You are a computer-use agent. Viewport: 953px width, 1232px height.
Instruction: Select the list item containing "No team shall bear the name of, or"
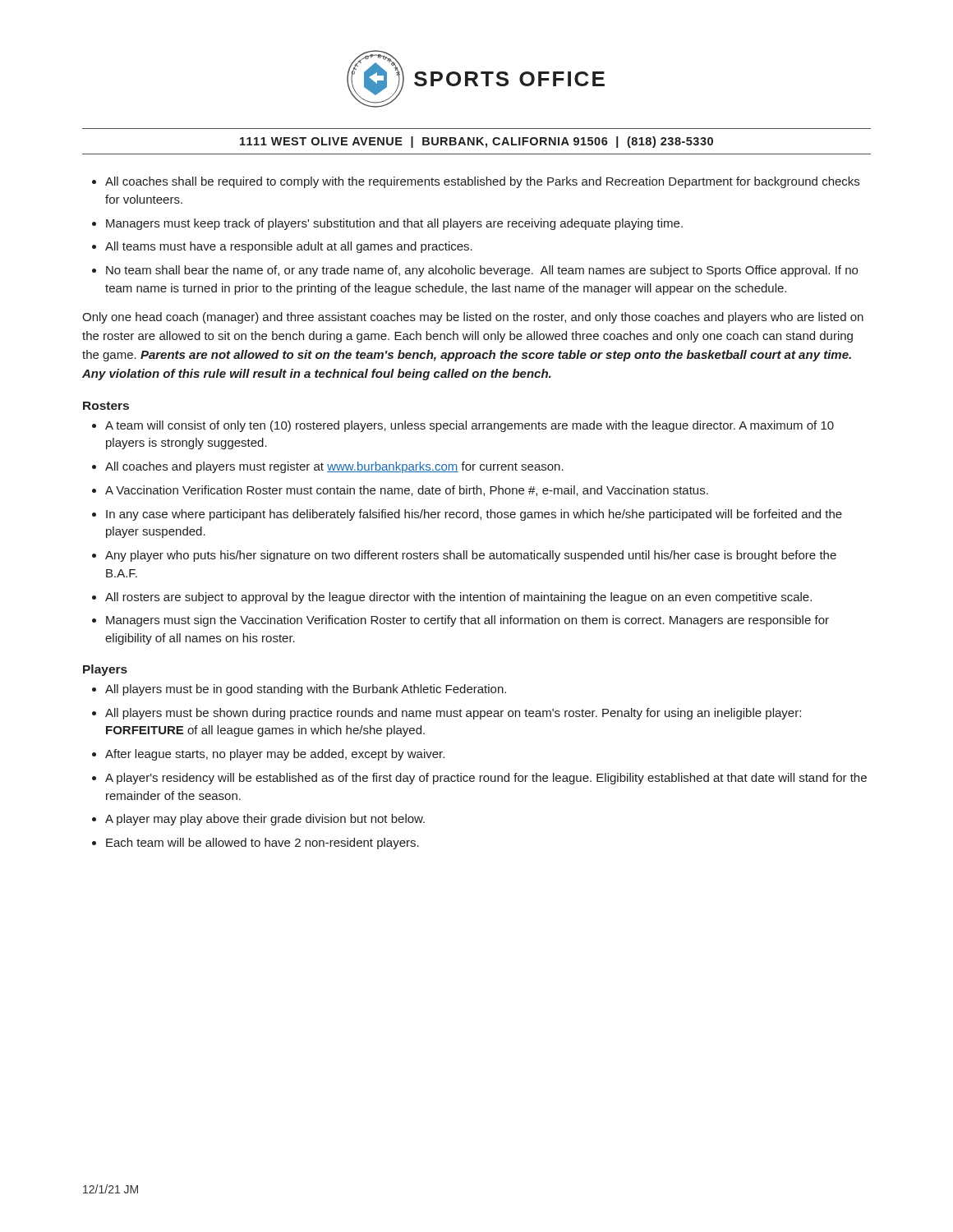482,279
